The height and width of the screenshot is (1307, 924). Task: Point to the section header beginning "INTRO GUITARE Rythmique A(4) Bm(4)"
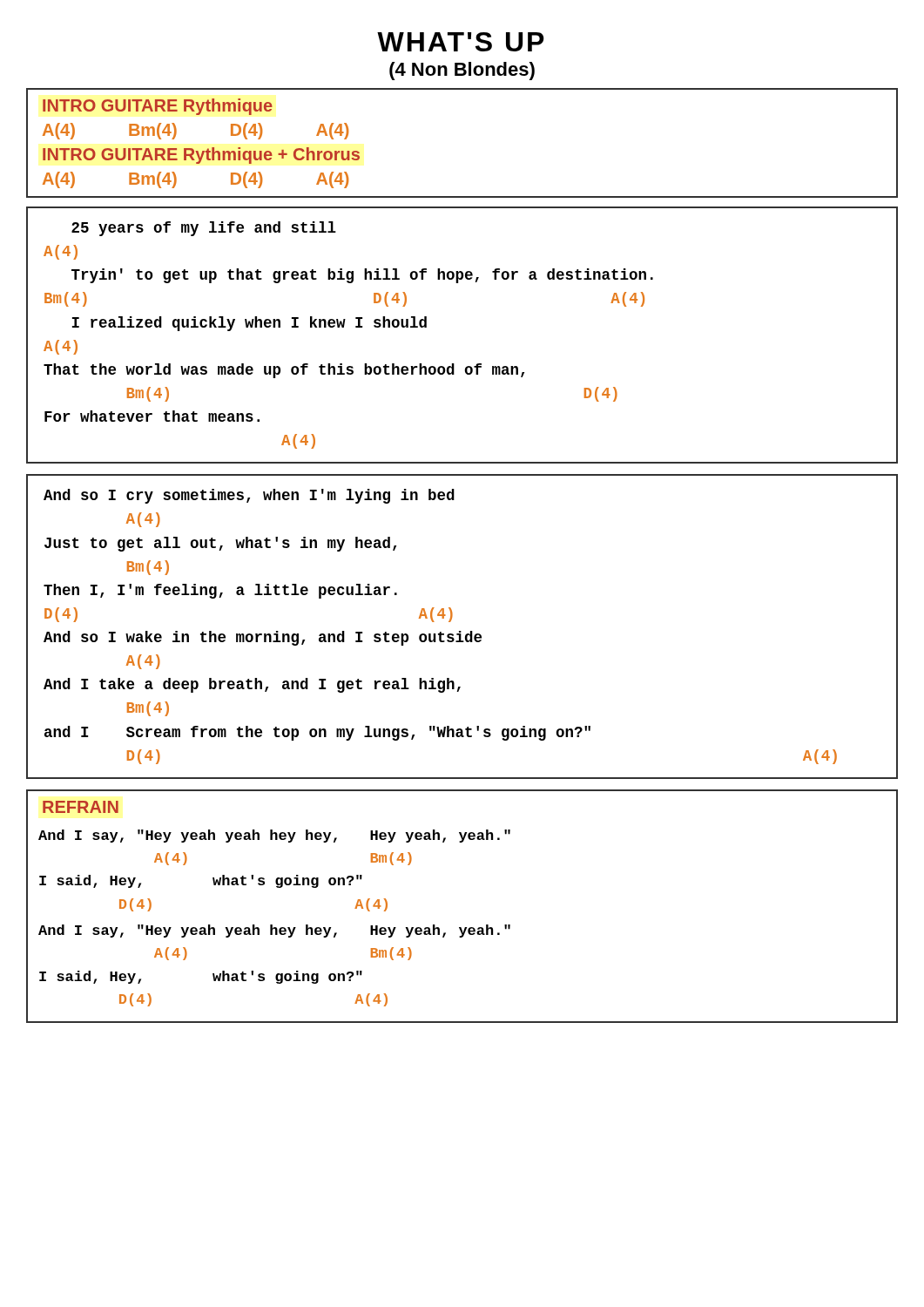pyautogui.click(x=158, y=107)
